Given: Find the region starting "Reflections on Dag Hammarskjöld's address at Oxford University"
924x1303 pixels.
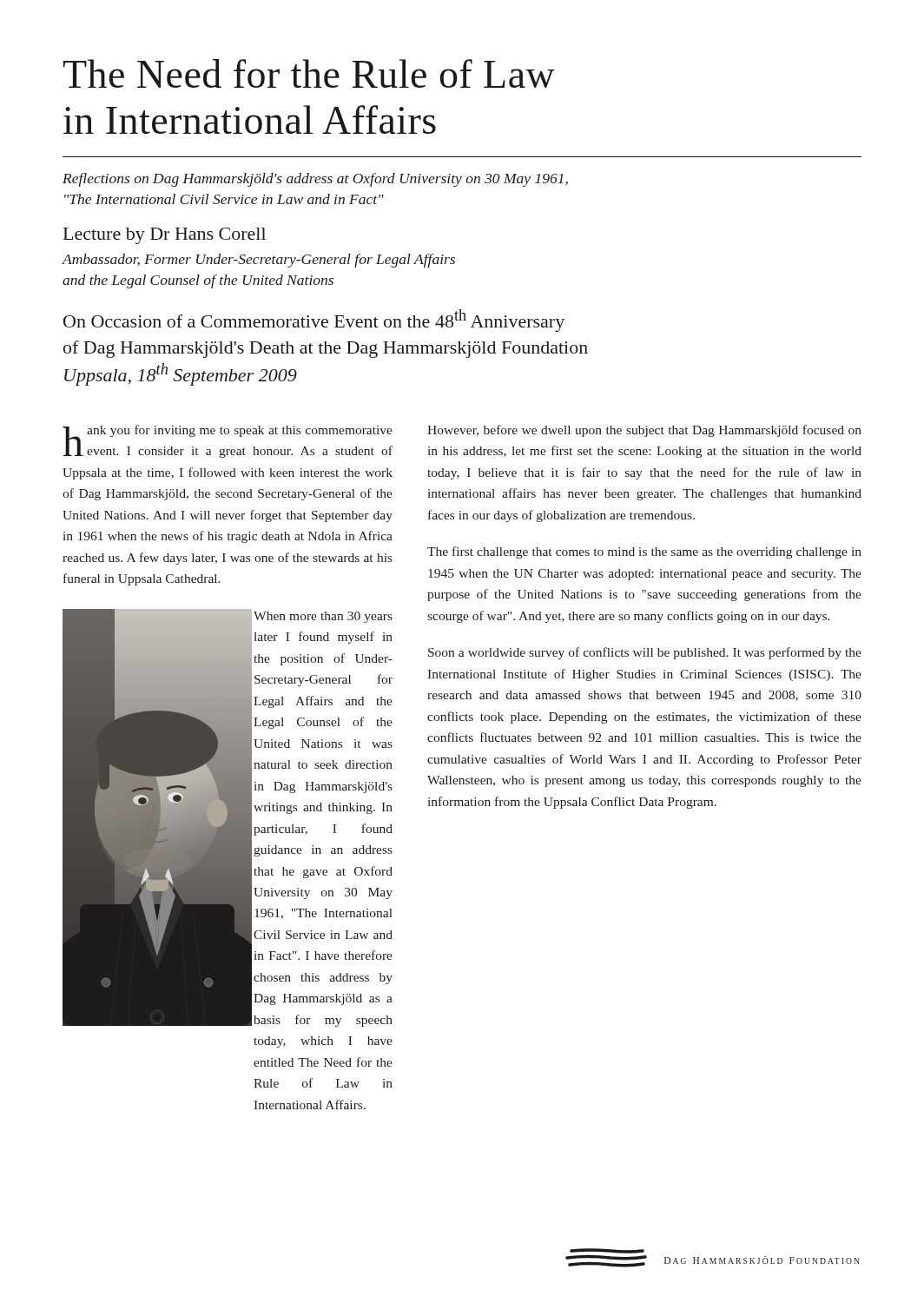Looking at the screenshot, I should [462, 189].
